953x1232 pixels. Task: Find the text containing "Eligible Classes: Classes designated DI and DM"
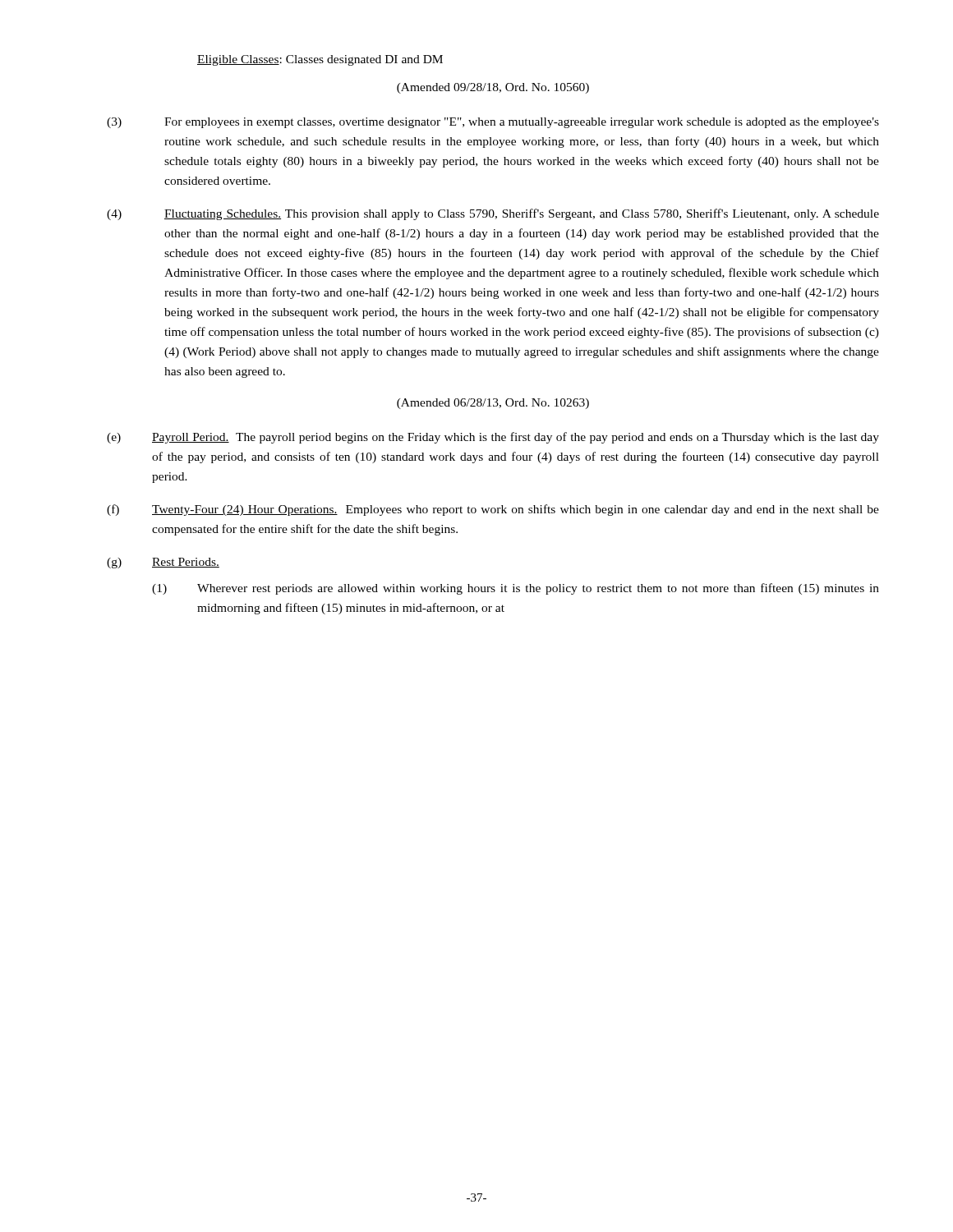pyautogui.click(x=320, y=59)
